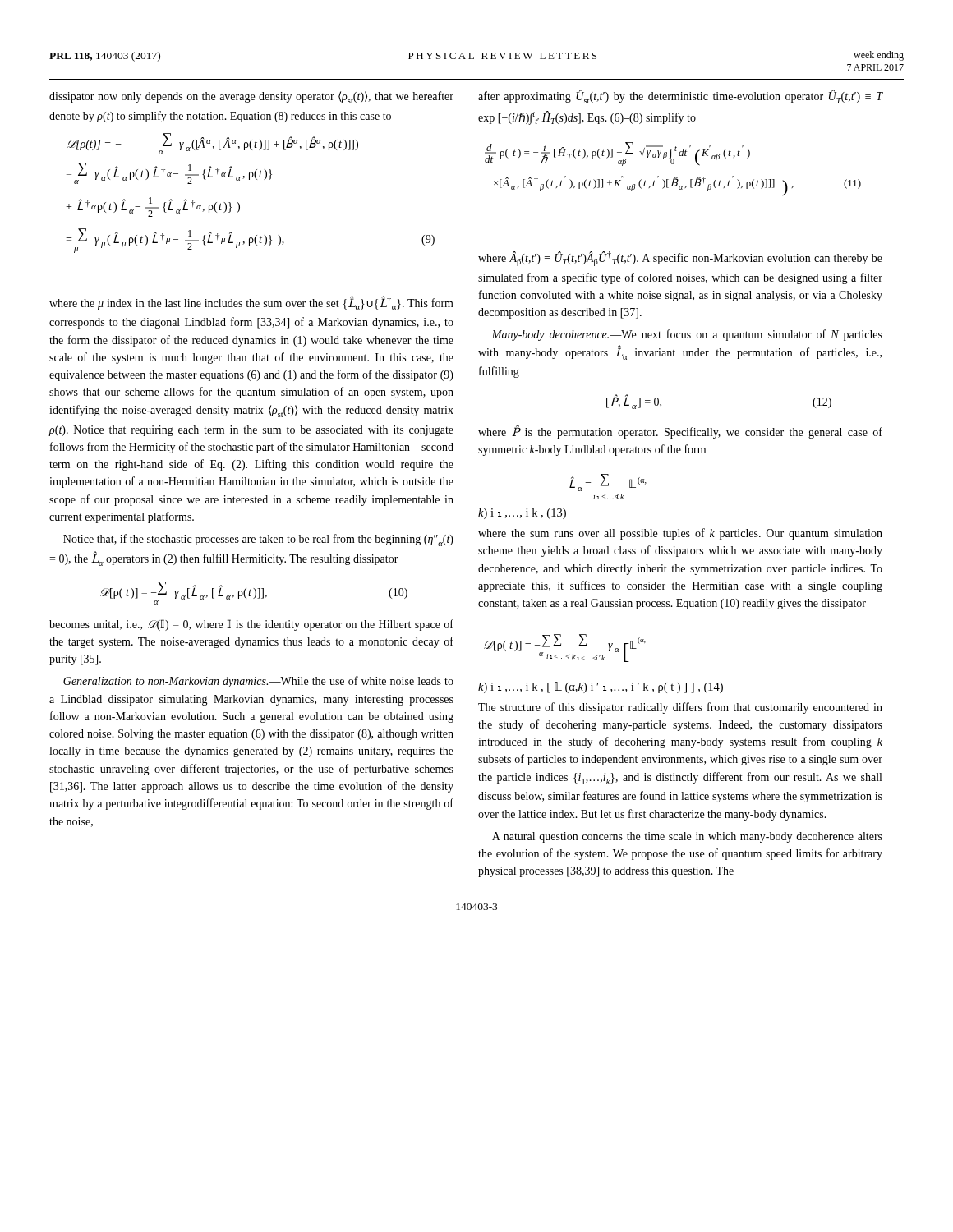Screen dimensions: 1232x953
Task: Point to the block beginning "after approximating Ûst(t,t′) by"
Action: coord(680,108)
